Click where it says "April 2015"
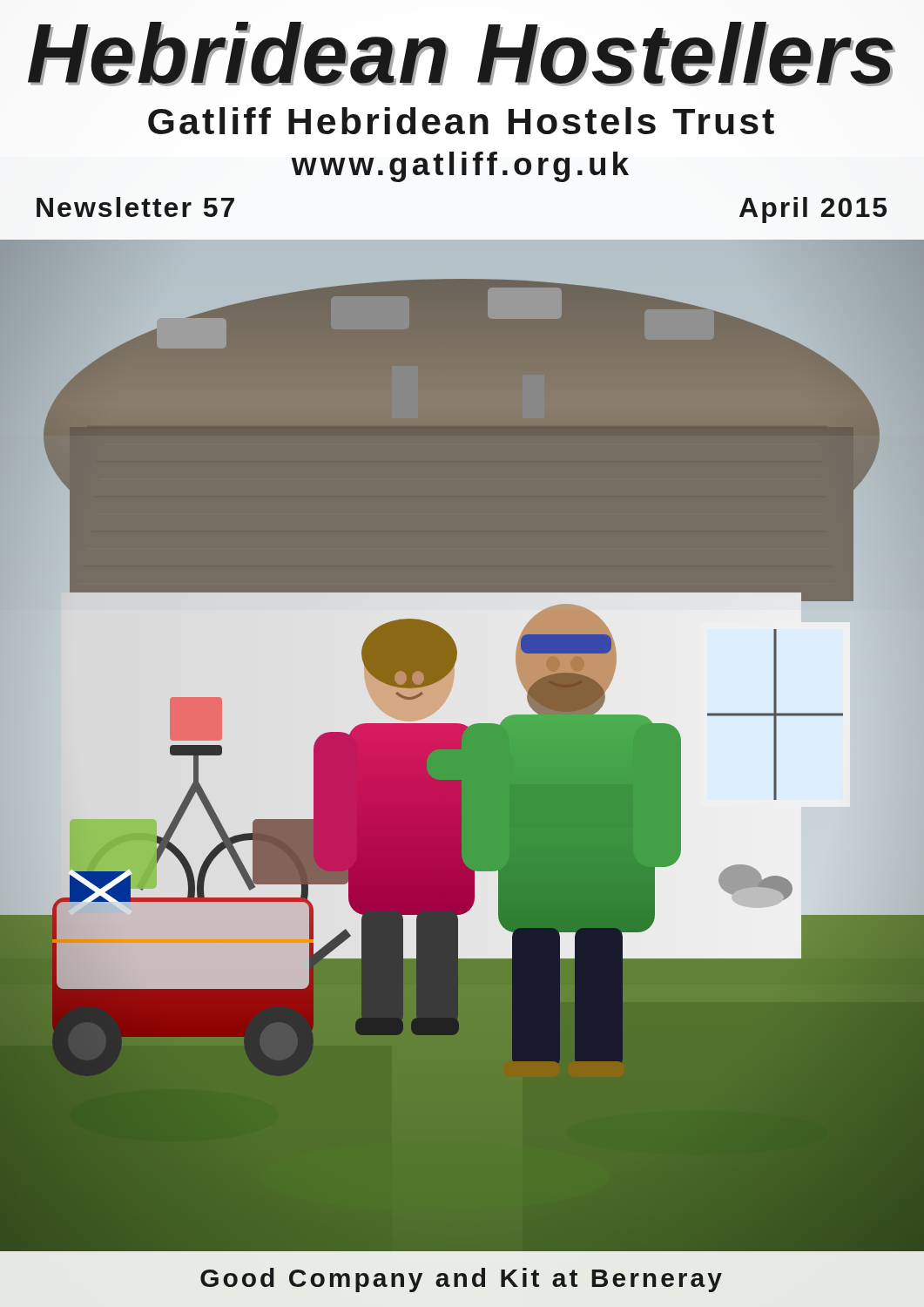The image size is (924, 1307). [814, 207]
